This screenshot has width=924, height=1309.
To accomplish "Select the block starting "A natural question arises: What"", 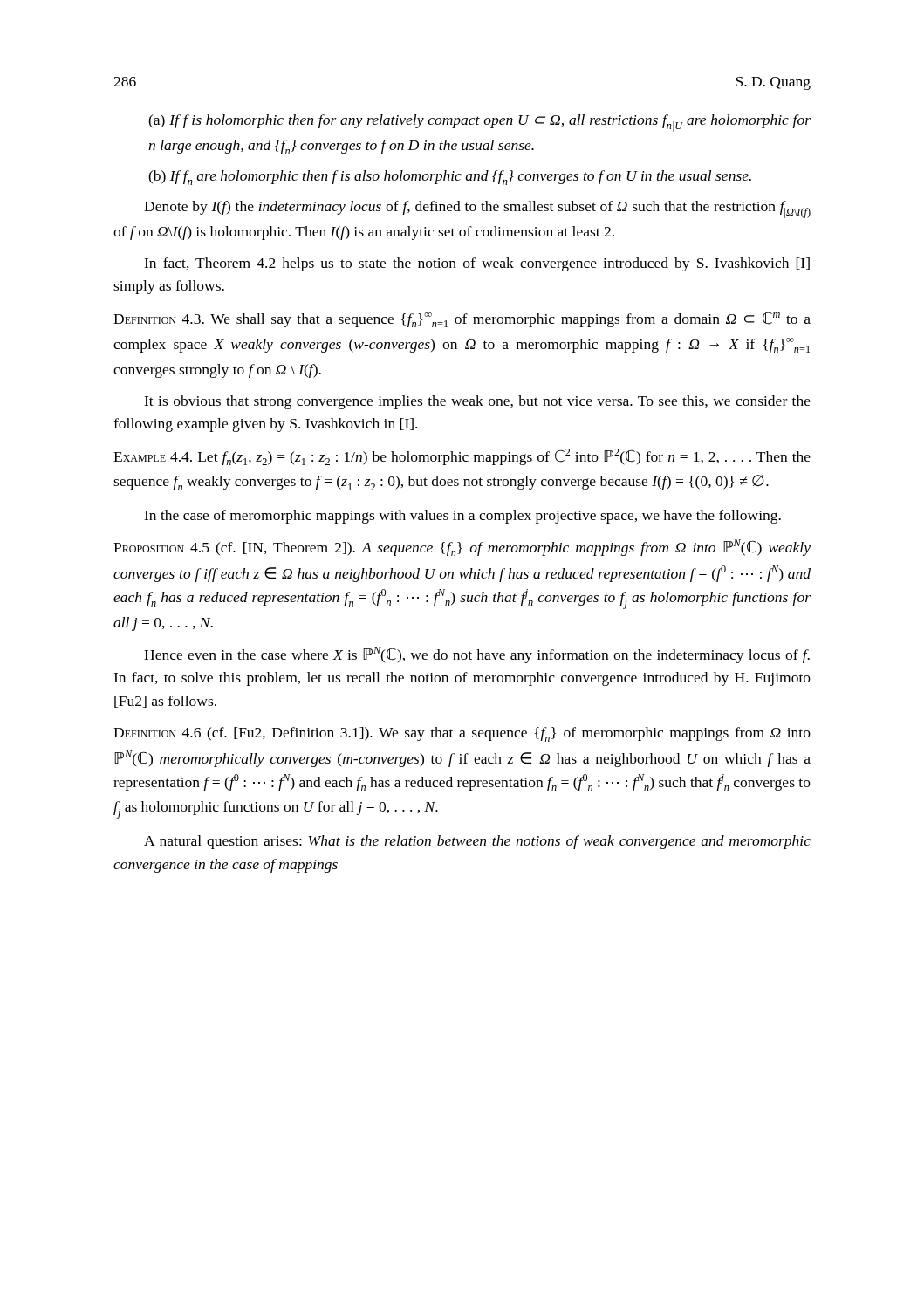I will pos(462,852).
